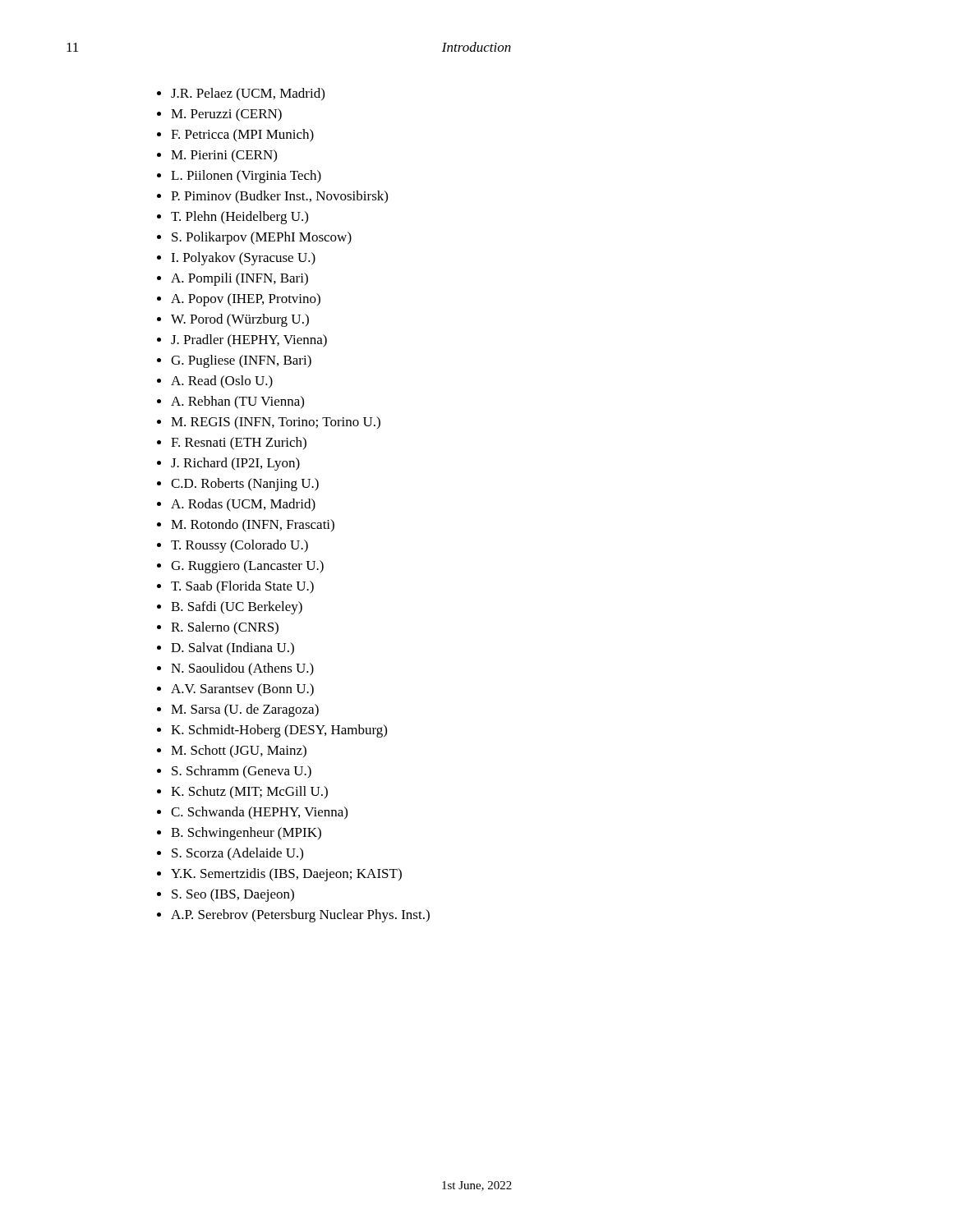
Task: Find the list item containing "T. Saab (Florida State U.)"
Action: coord(231,587)
